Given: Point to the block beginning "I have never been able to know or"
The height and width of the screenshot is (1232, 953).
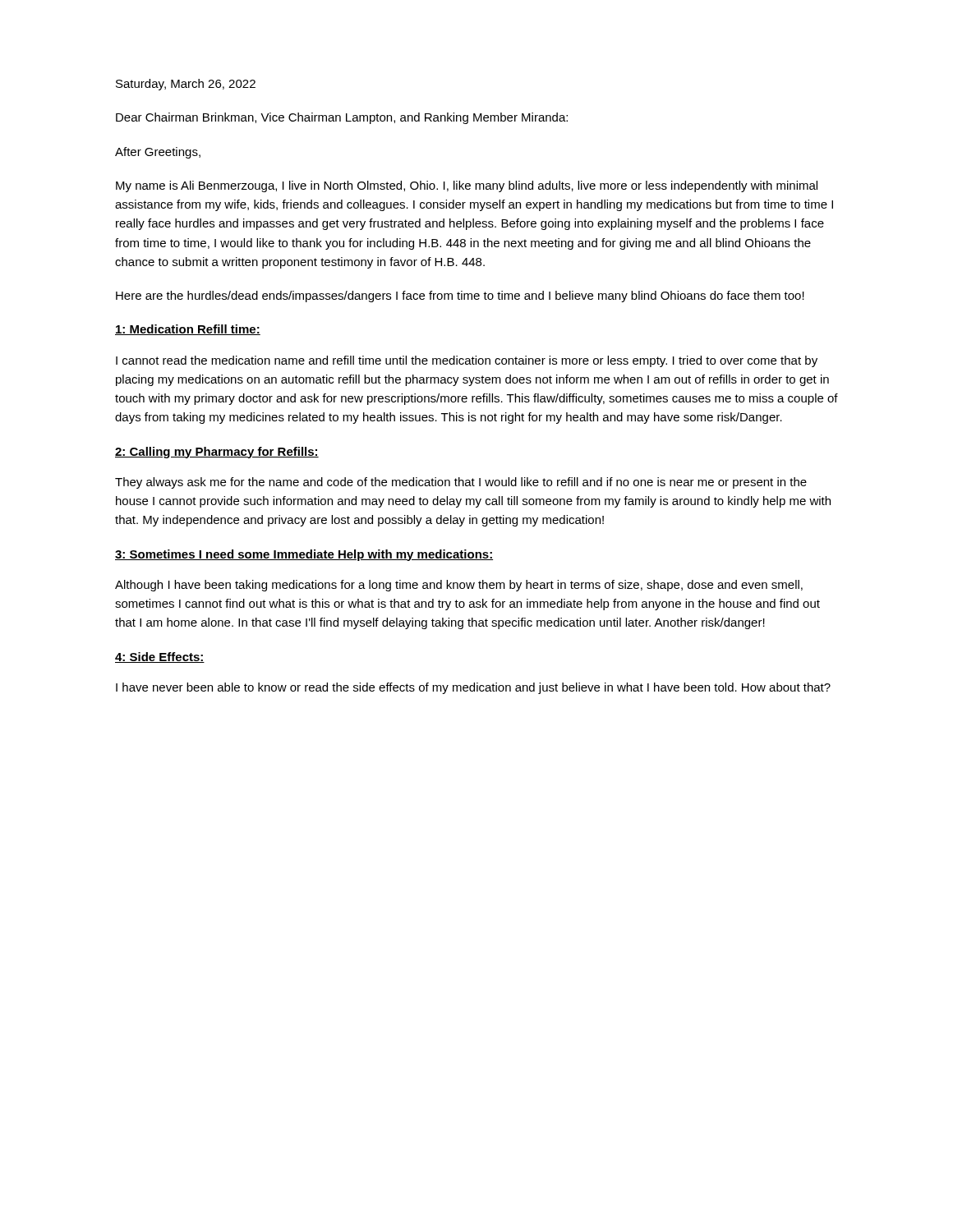Looking at the screenshot, I should [476, 687].
